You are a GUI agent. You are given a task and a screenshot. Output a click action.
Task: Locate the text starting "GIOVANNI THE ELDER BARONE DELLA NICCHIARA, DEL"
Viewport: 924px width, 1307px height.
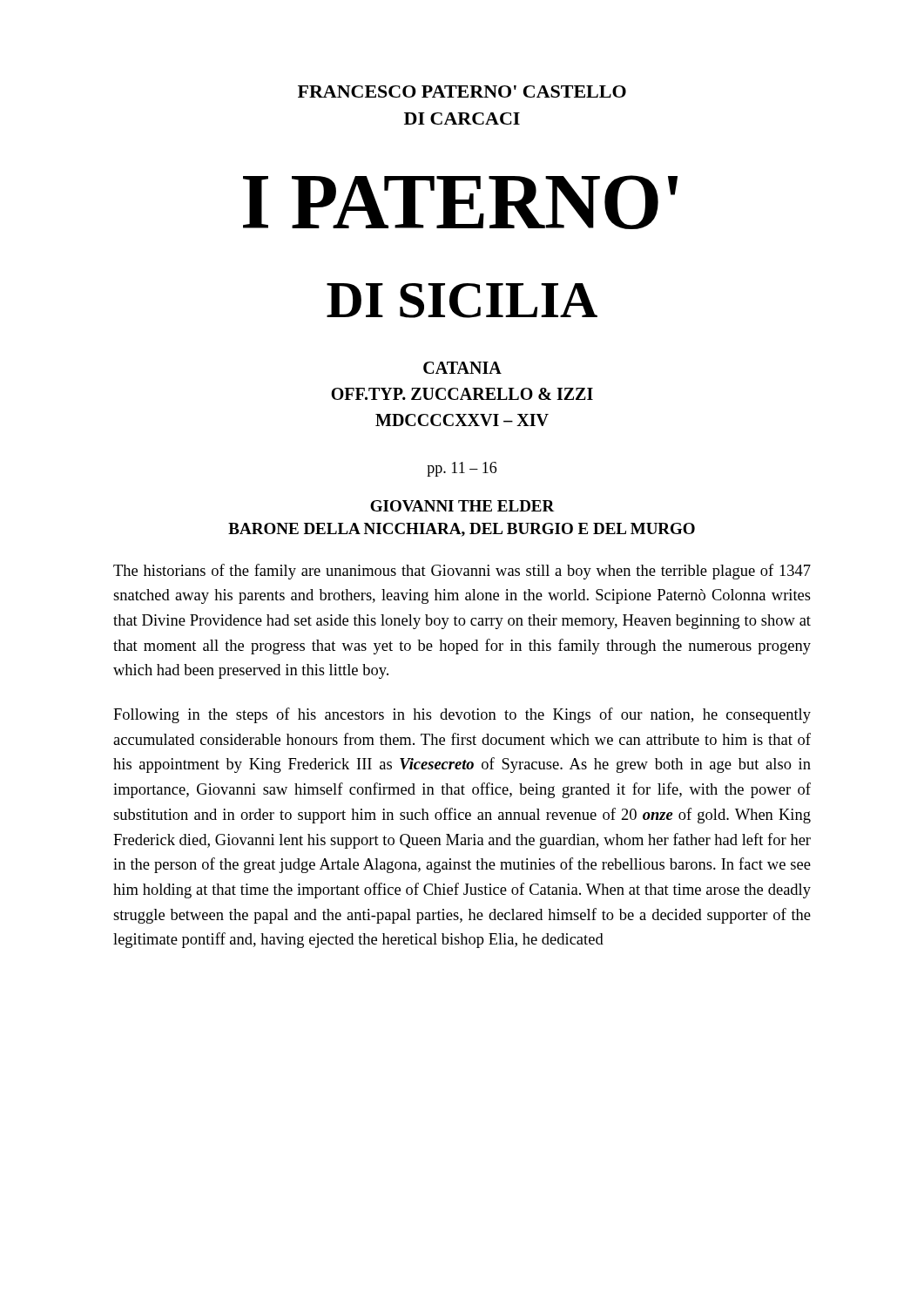(x=462, y=518)
